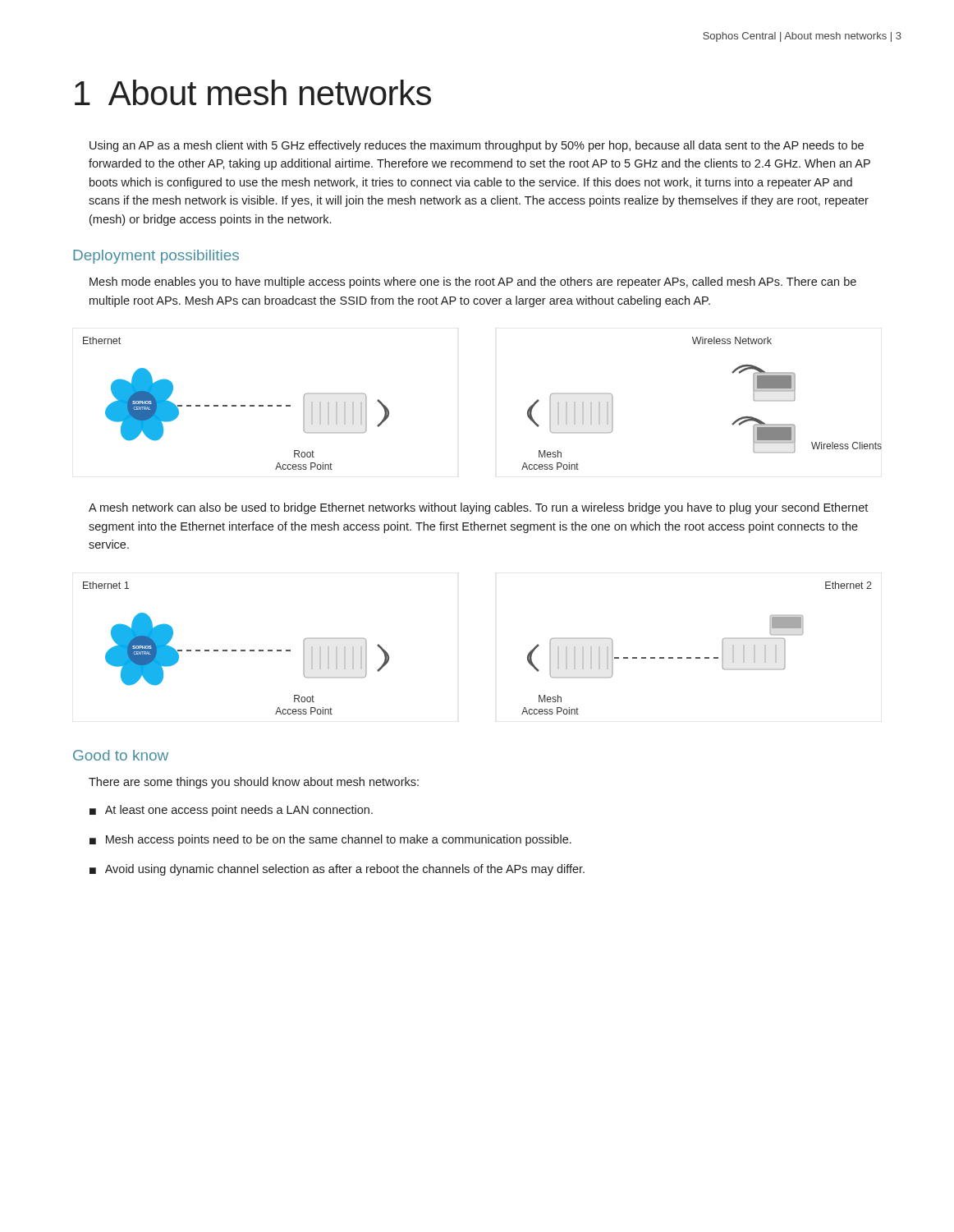The image size is (954, 1232).
Task: Click on the block starting "A mesh network can also"
Action: pos(478,526)
